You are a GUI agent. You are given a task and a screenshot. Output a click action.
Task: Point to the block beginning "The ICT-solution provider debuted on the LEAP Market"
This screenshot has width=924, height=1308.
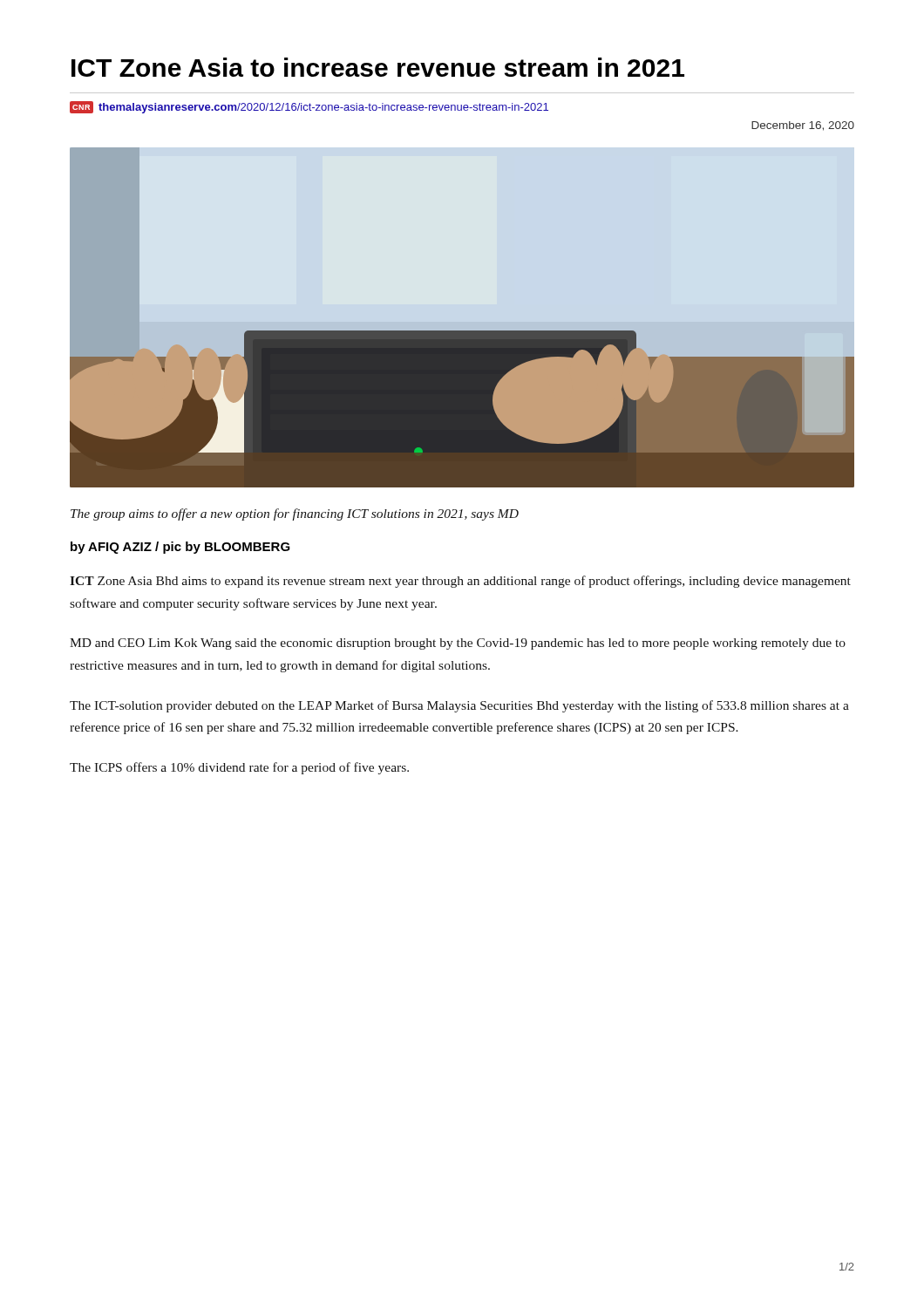459,716
